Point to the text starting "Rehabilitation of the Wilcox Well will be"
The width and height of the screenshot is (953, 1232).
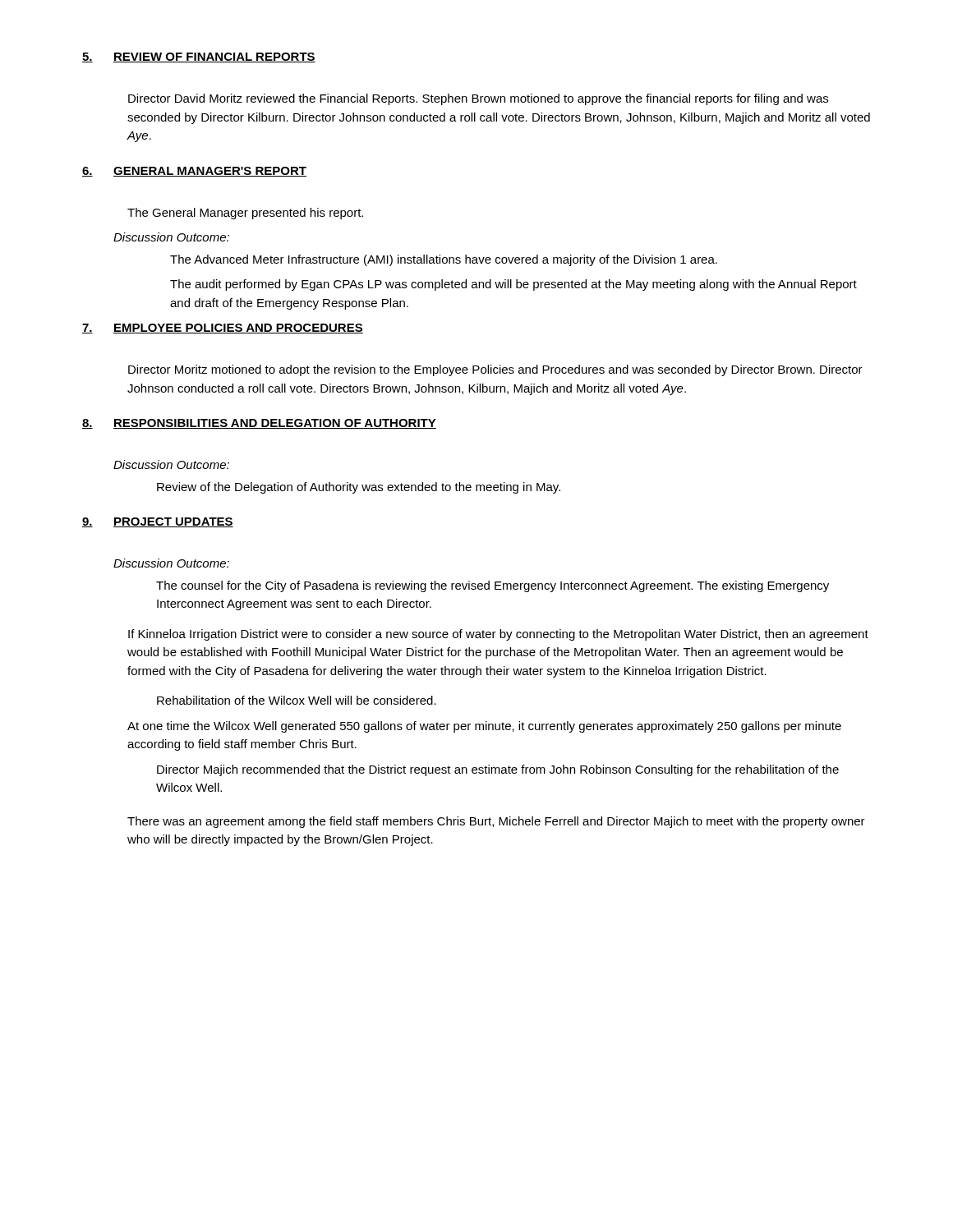[x=297, y=700]
